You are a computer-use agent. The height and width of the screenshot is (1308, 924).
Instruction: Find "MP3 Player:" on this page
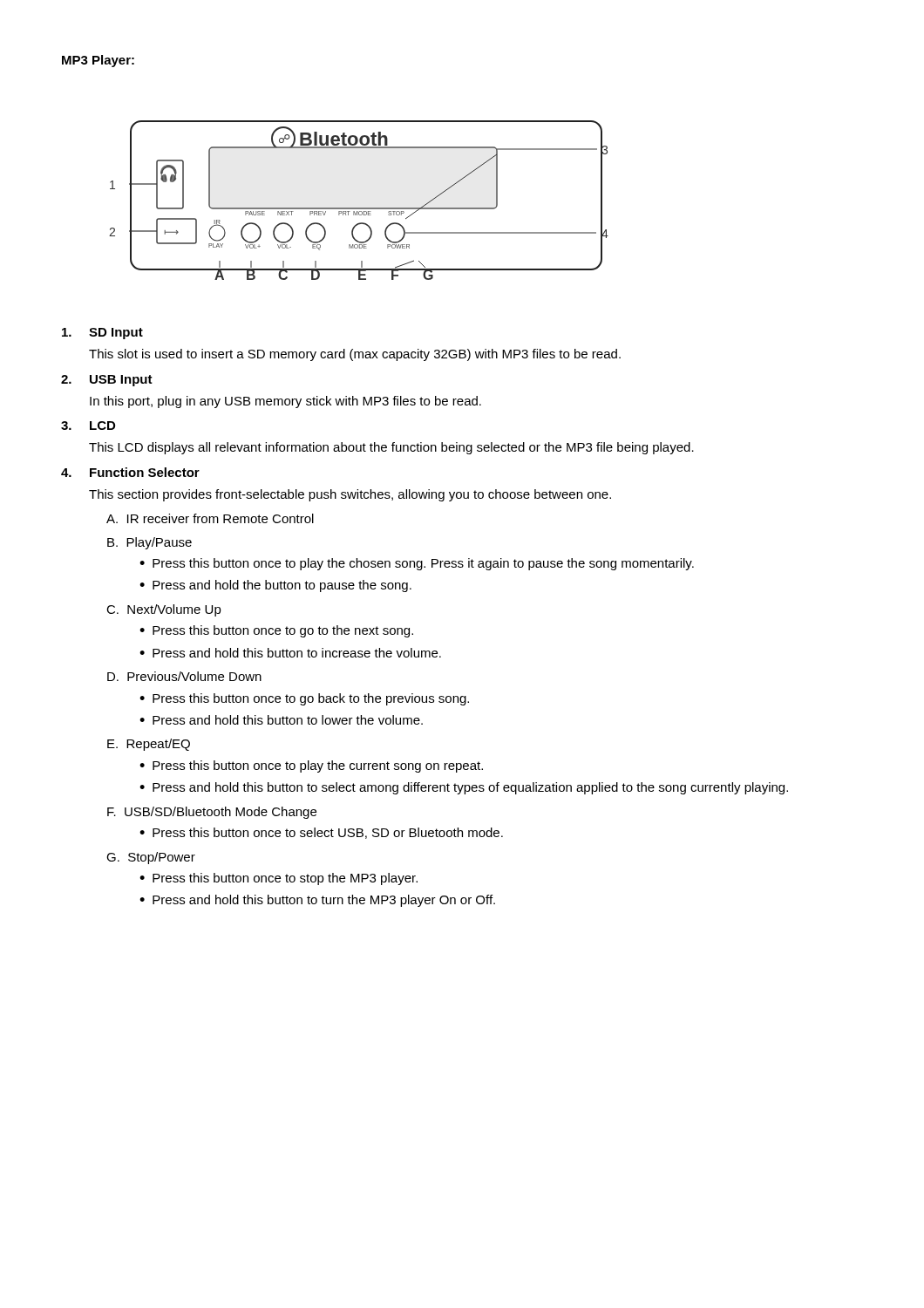pyautogui.click(x=98, y=60)
